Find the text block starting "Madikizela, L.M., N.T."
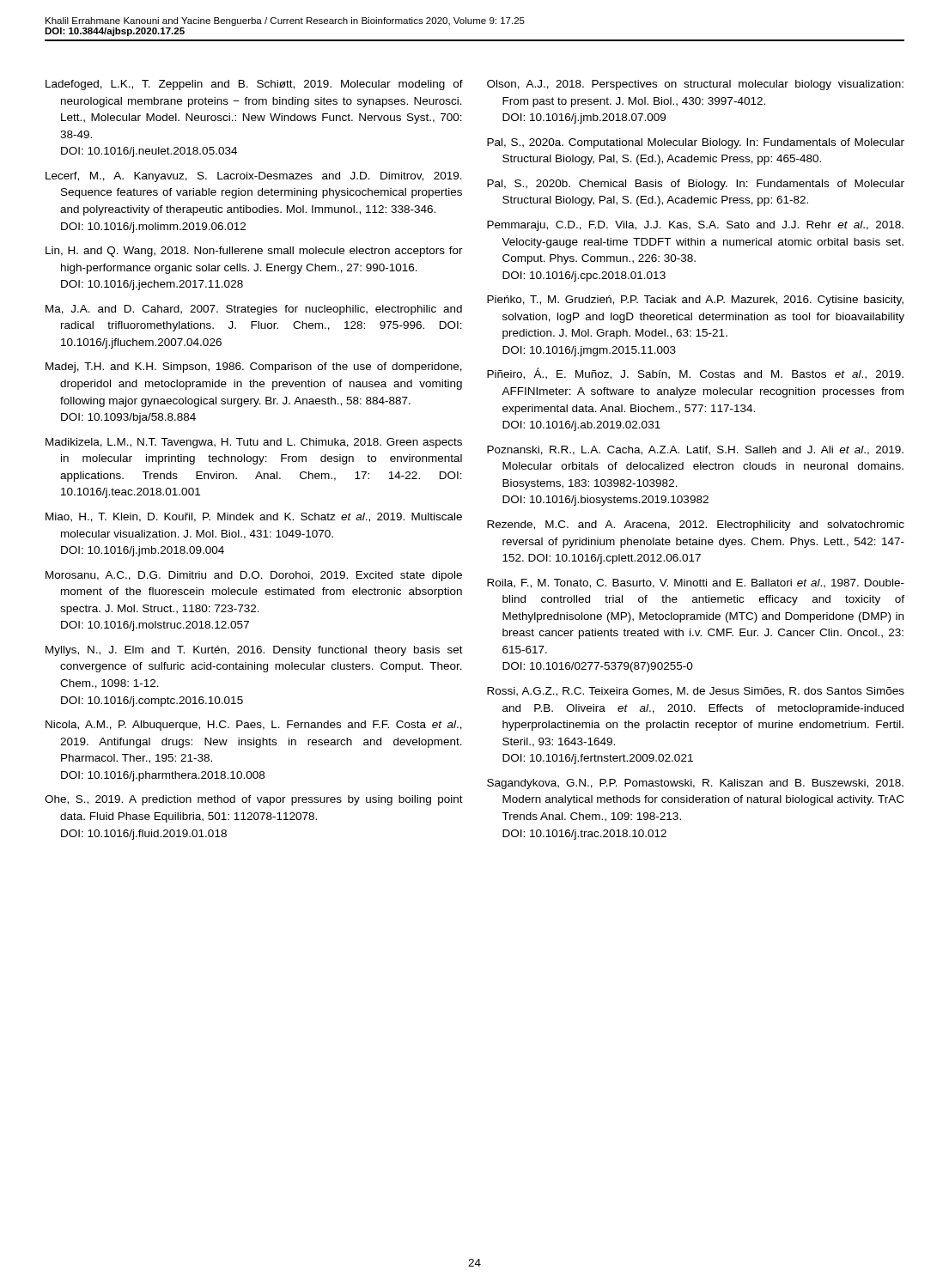 pos(254,467)
